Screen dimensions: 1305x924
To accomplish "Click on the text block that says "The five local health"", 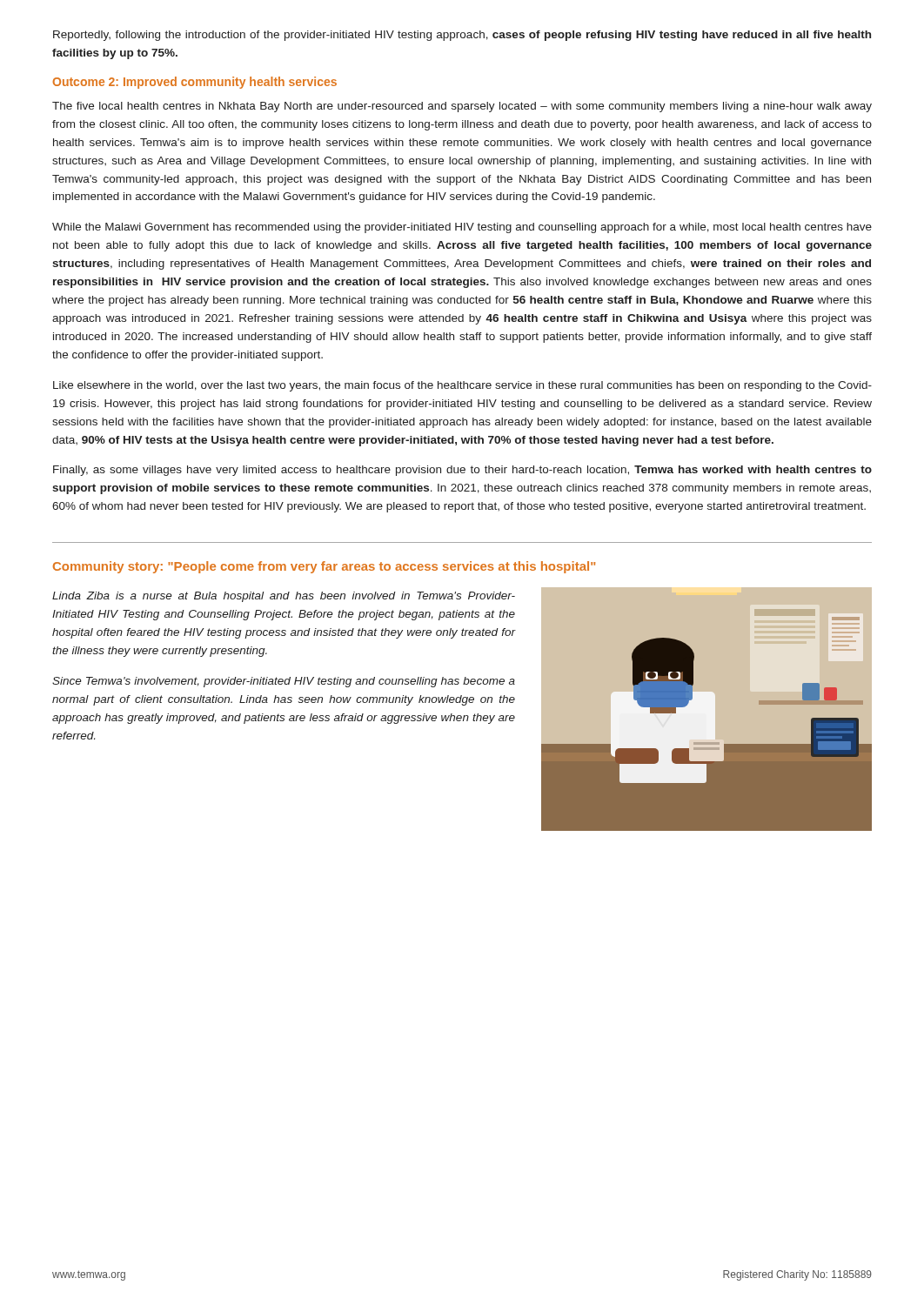I will [462, 151].
